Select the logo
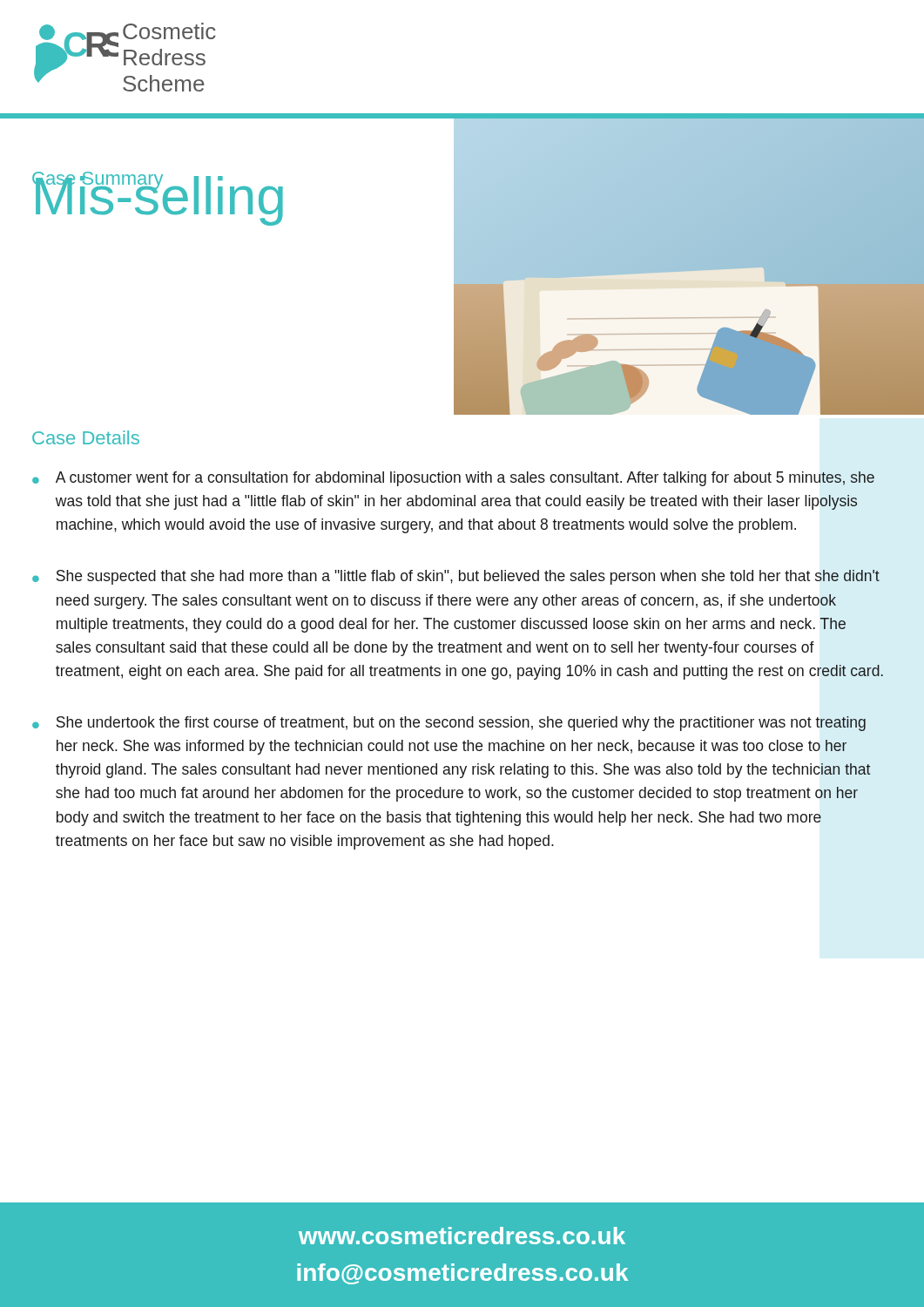This screenshot has width=924, height=1307. [x=124, y=58]
